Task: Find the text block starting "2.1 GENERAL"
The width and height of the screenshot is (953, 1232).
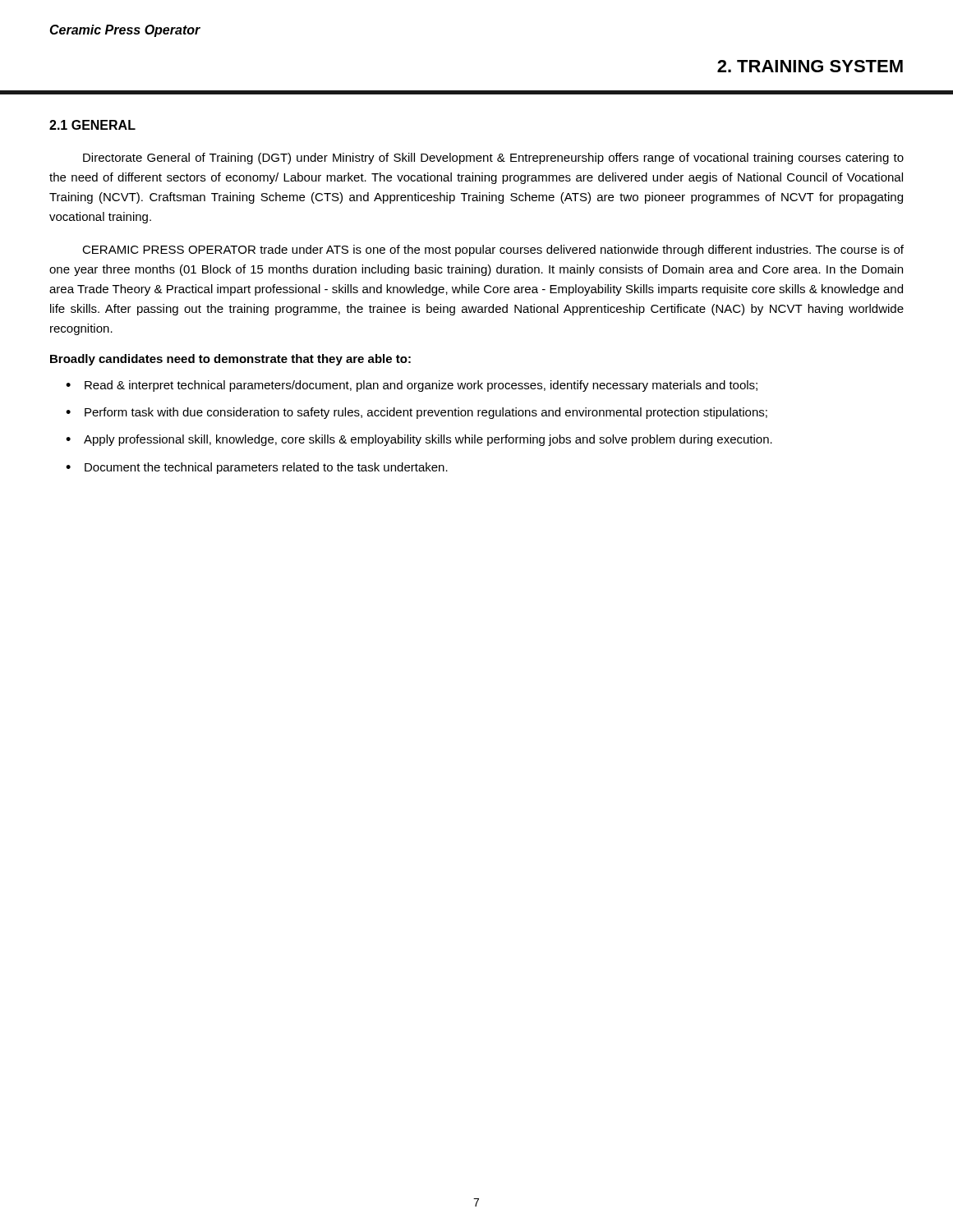Action: [92, 125]
